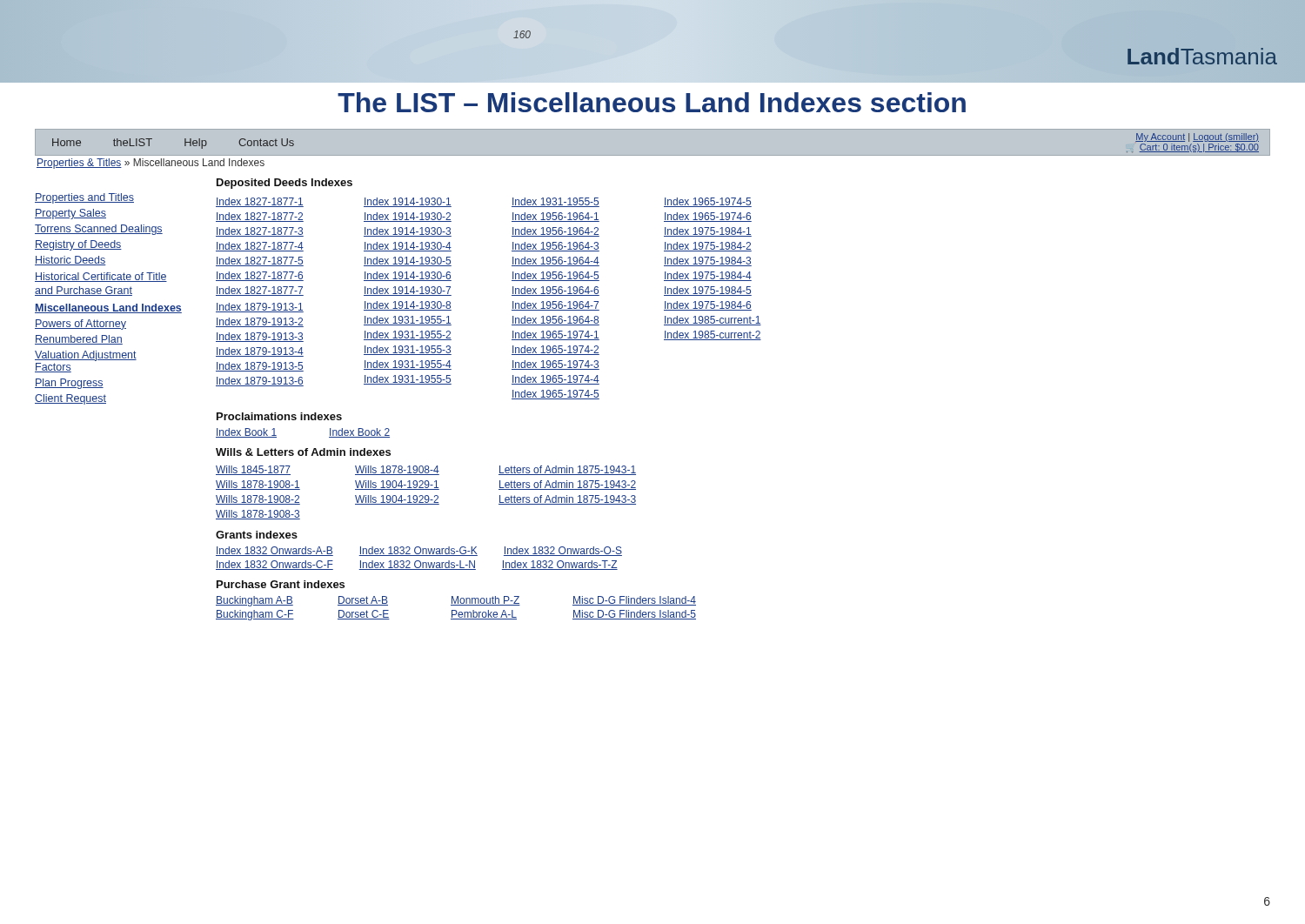Screen dimensions: 924x1305
Task: Locate the block of text that opens with "Properties and Titles Property Sales Torrens"
Action: [x=117, y=298]
